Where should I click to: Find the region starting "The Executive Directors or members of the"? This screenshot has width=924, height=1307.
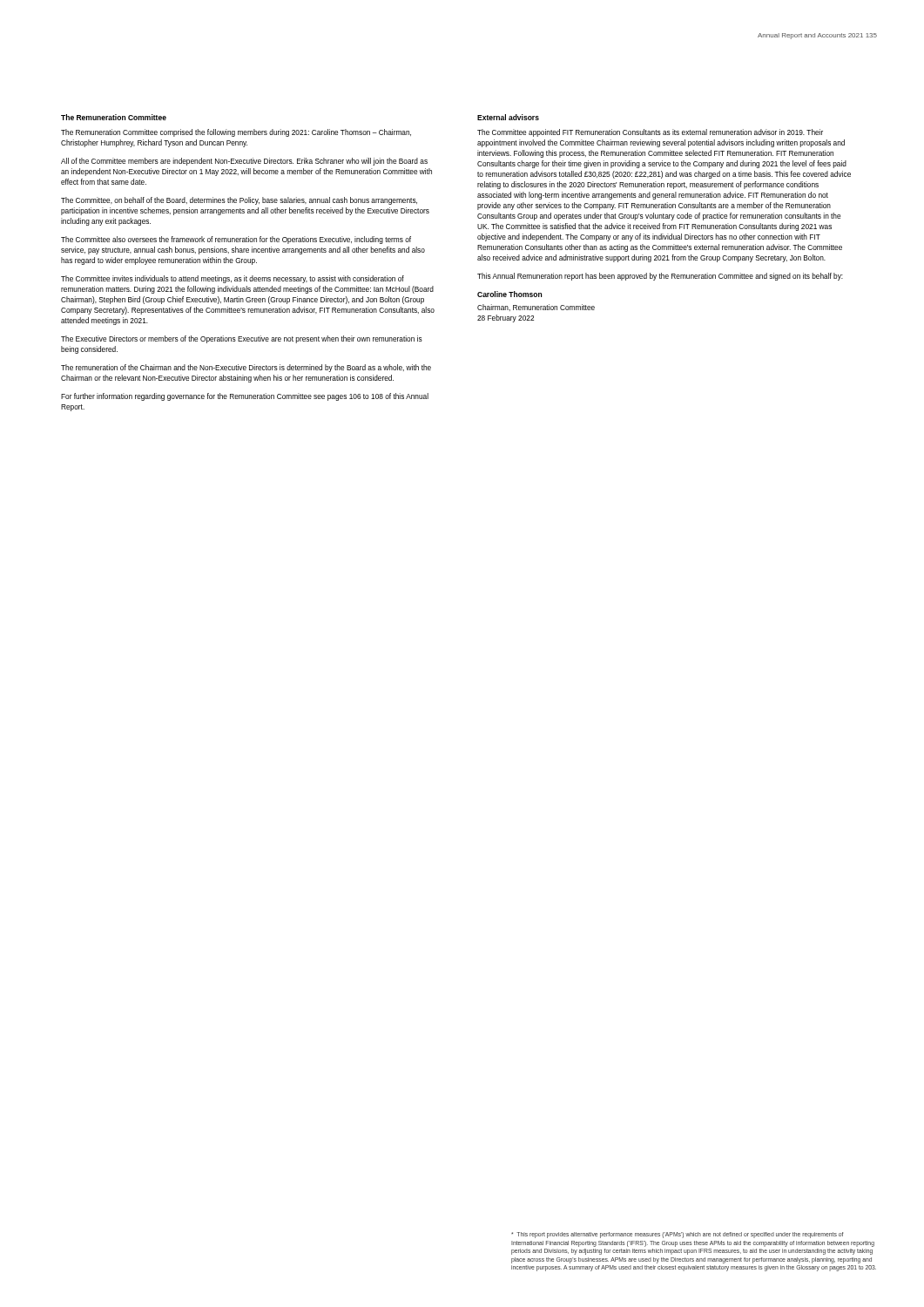pos(241,344)
